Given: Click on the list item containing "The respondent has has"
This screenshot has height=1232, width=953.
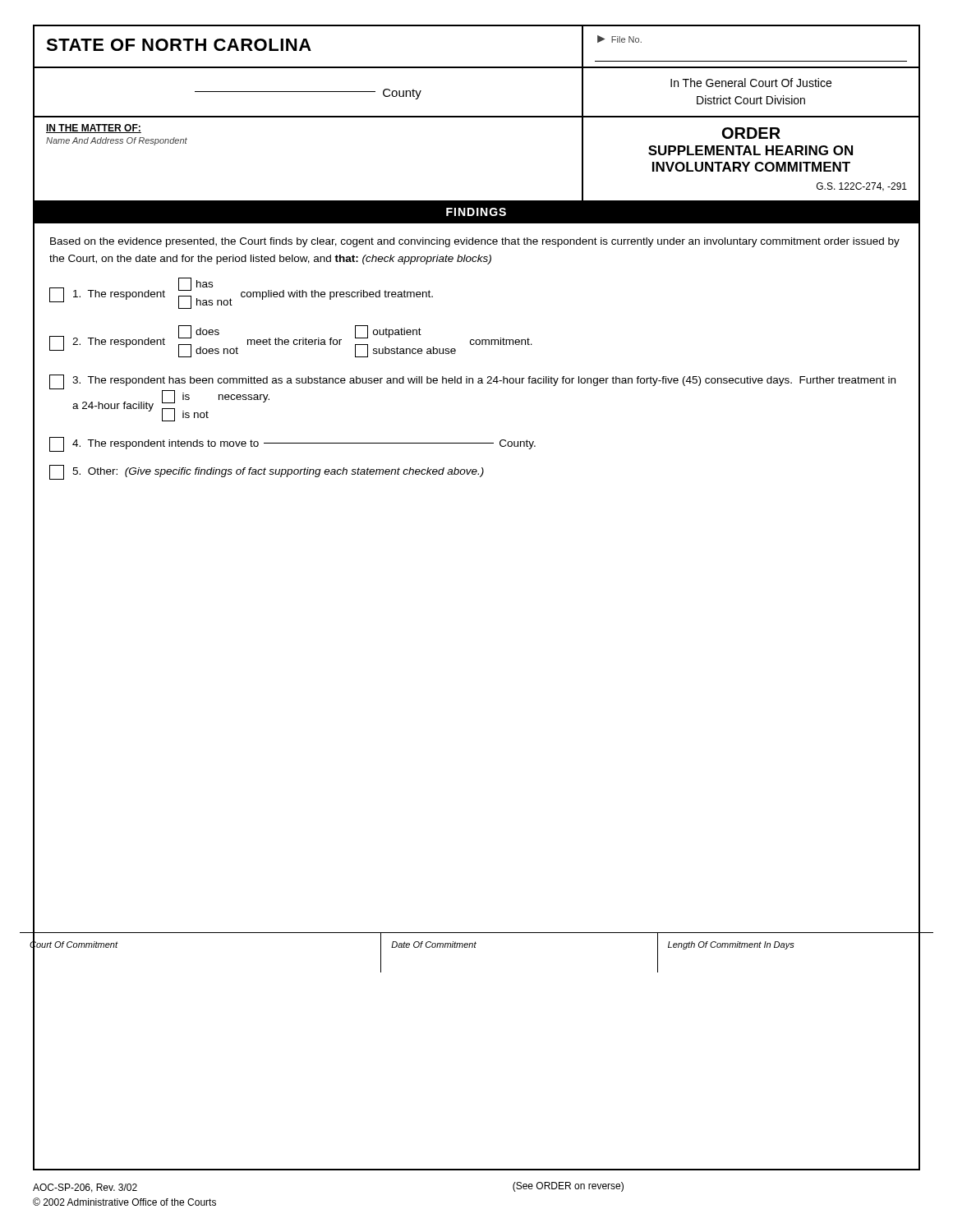Looking at the screenshot, I should (242, 294).
